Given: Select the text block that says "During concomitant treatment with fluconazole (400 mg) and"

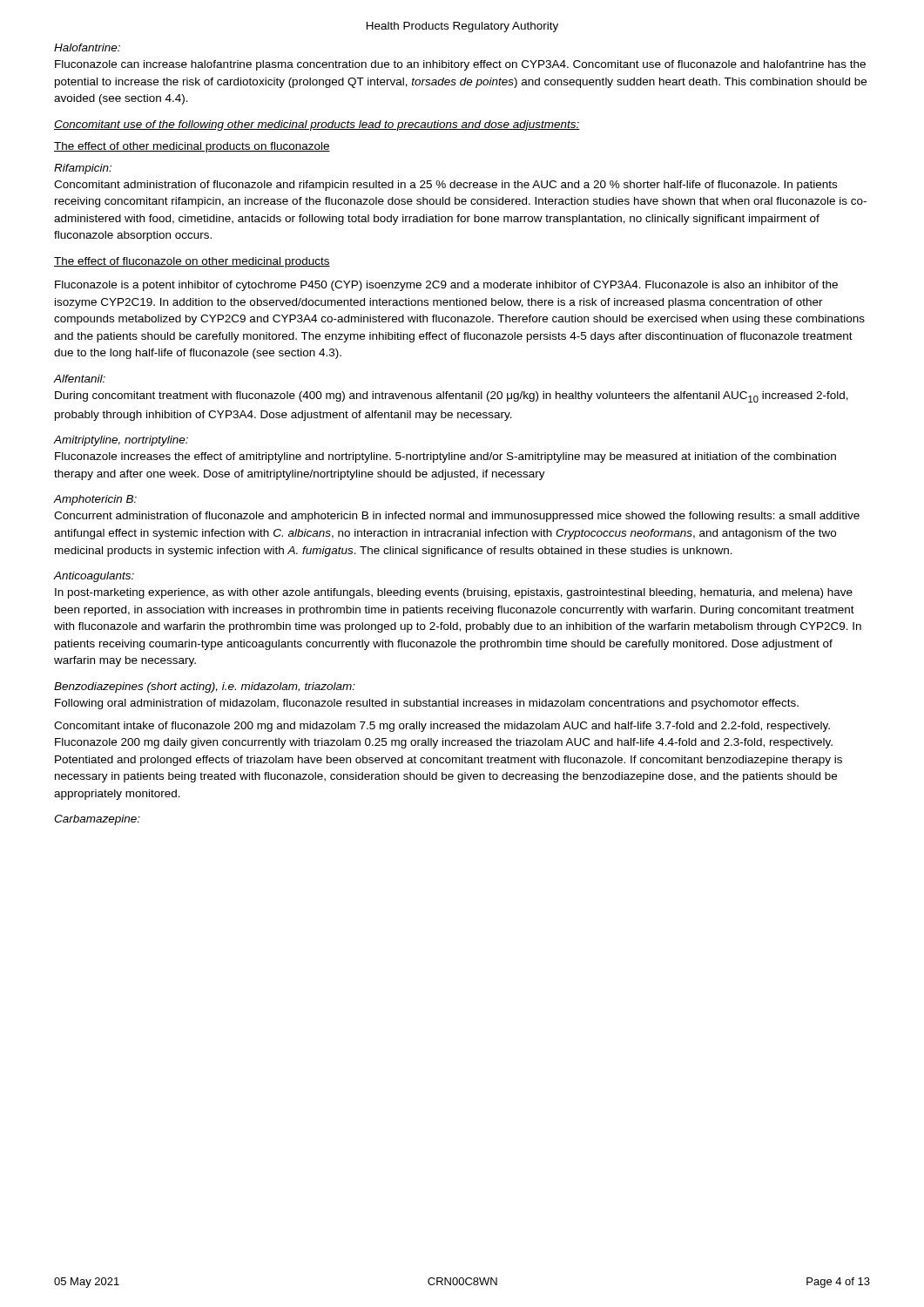Looking at the screenshot, I should [x=462, y=405].
